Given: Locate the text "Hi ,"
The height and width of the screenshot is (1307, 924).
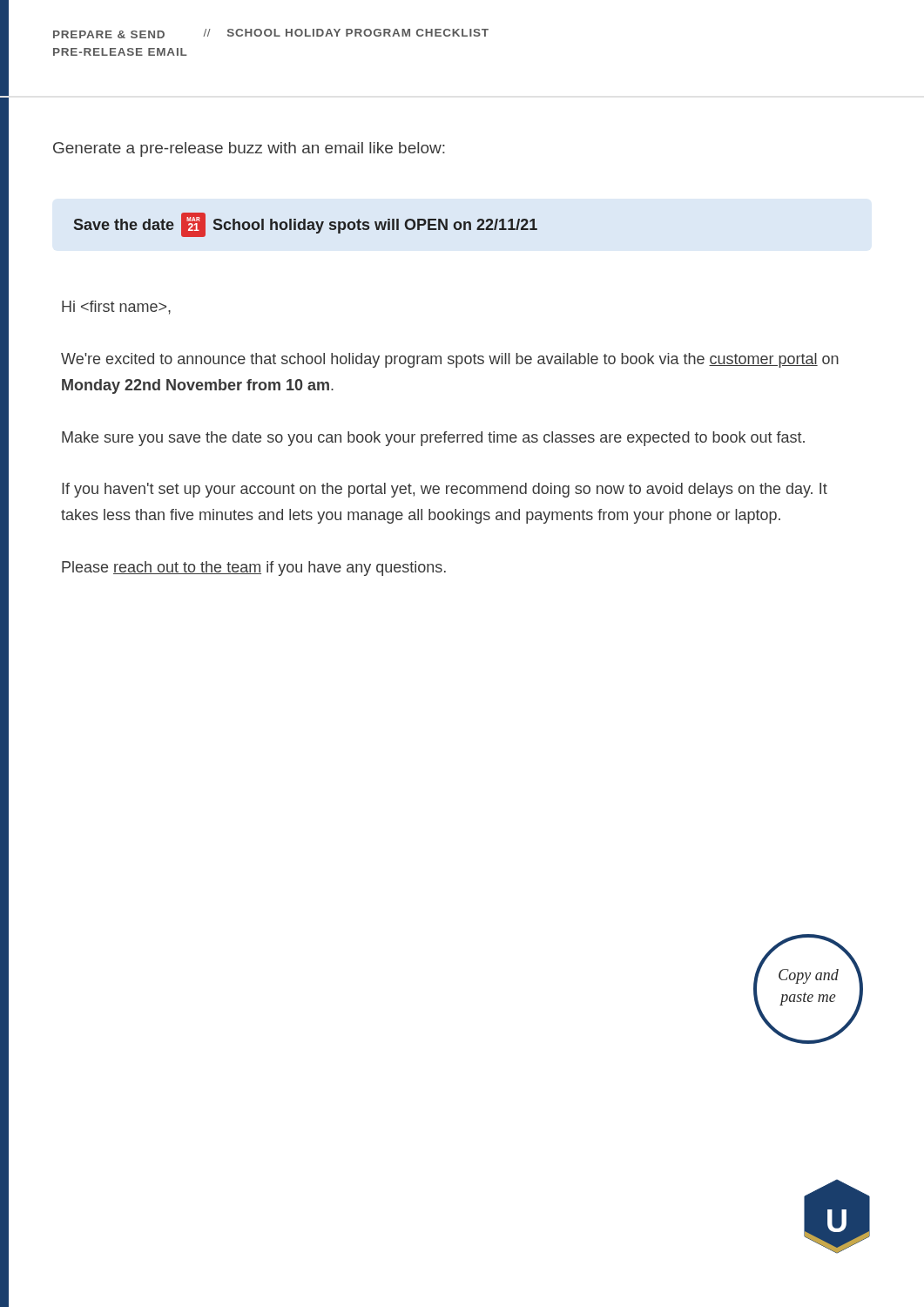Looking at the screenshot, I should [x=116, y=307].
